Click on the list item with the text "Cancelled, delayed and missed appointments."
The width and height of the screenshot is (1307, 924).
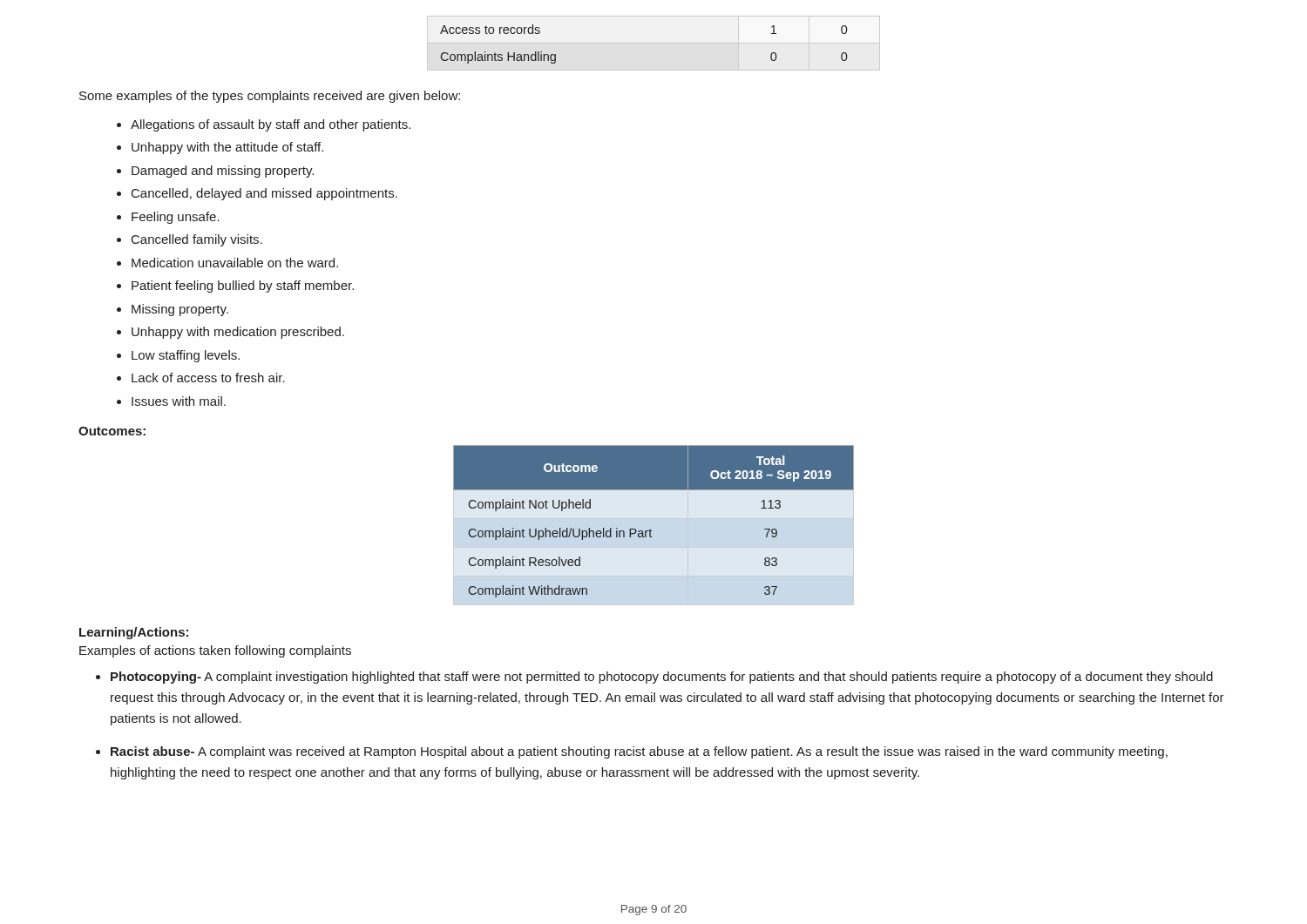pos(264,193)
